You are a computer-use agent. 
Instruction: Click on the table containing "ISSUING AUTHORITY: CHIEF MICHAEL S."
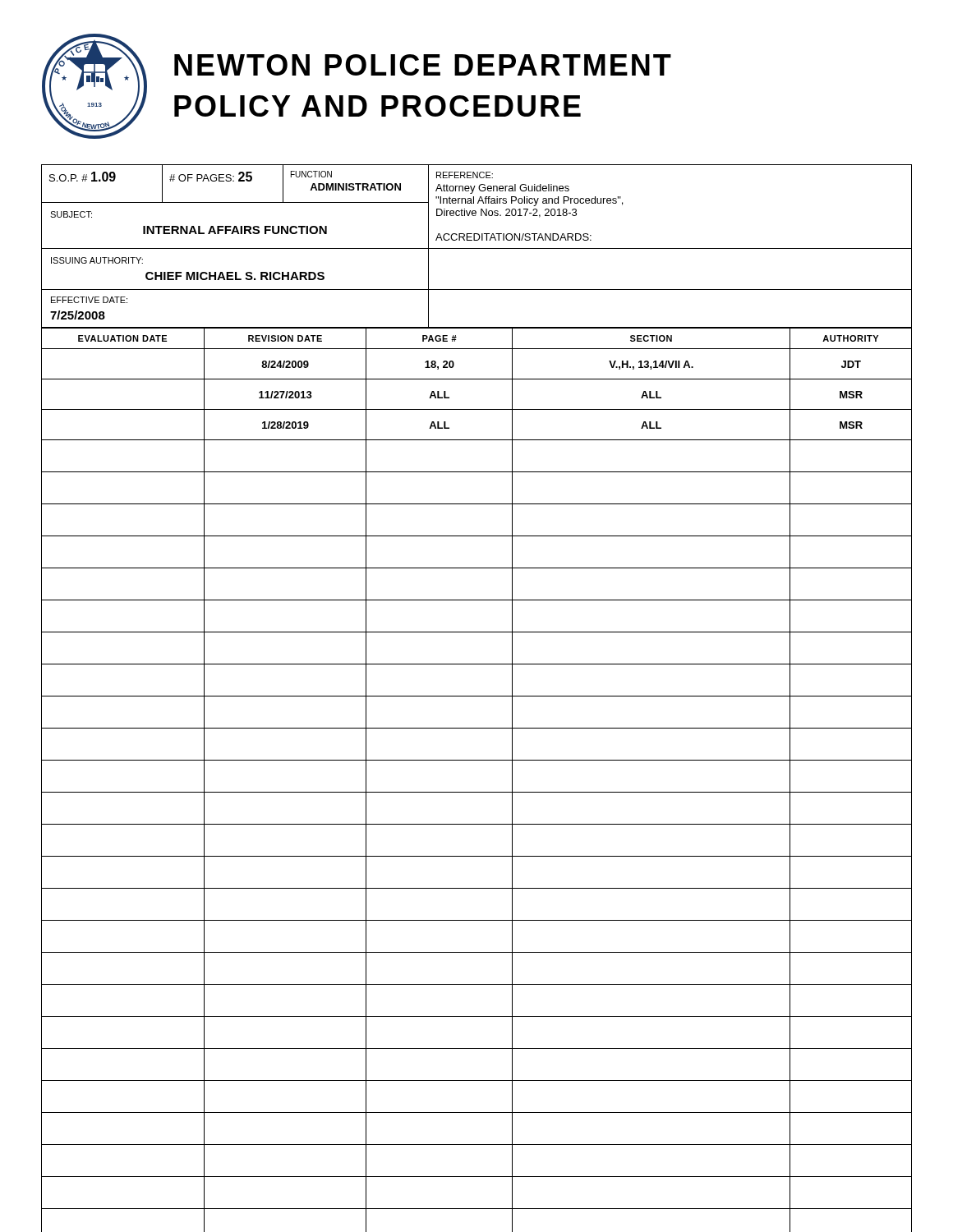pos(476,246)
